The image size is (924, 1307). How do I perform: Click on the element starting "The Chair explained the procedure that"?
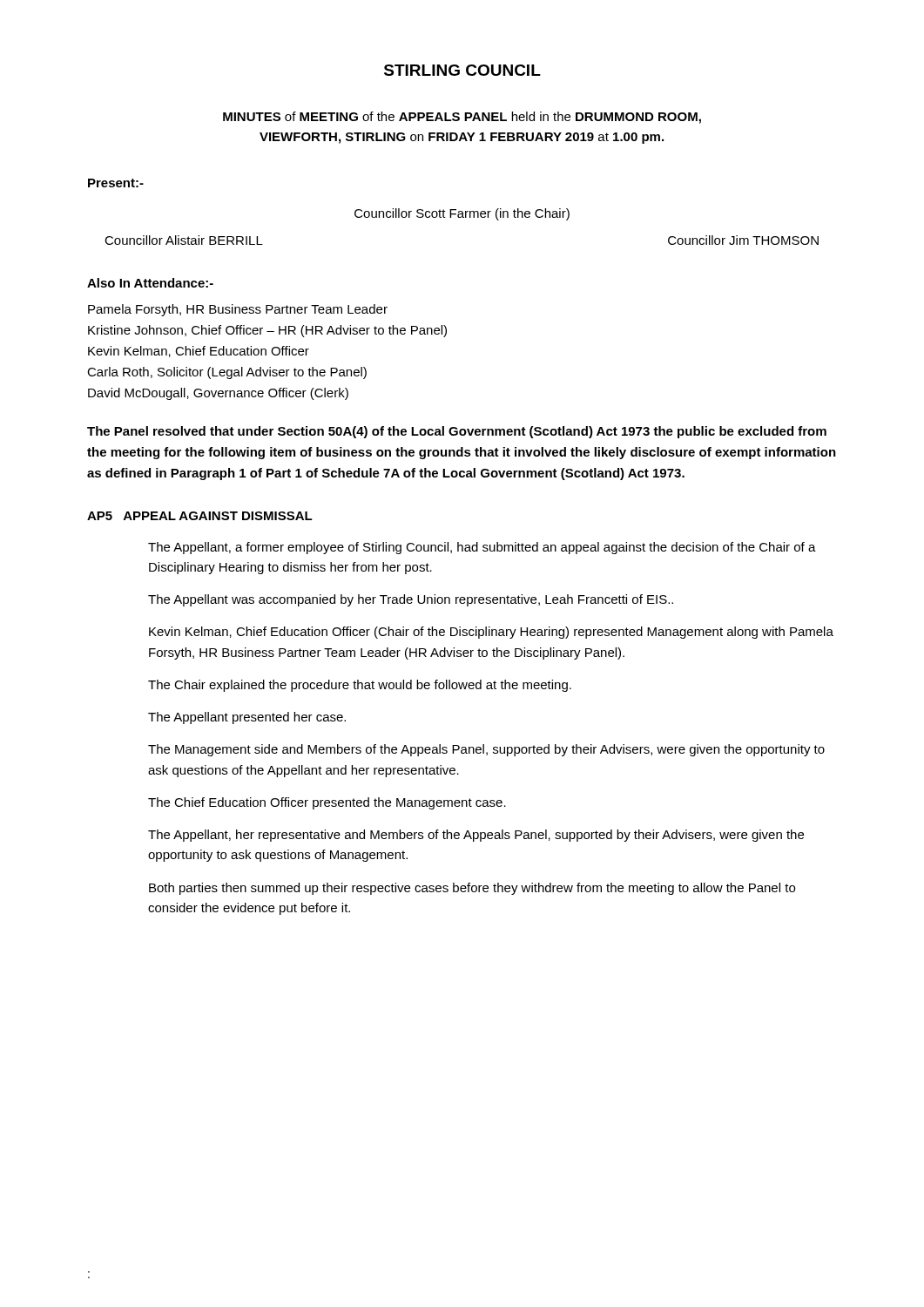click(360, 684)
